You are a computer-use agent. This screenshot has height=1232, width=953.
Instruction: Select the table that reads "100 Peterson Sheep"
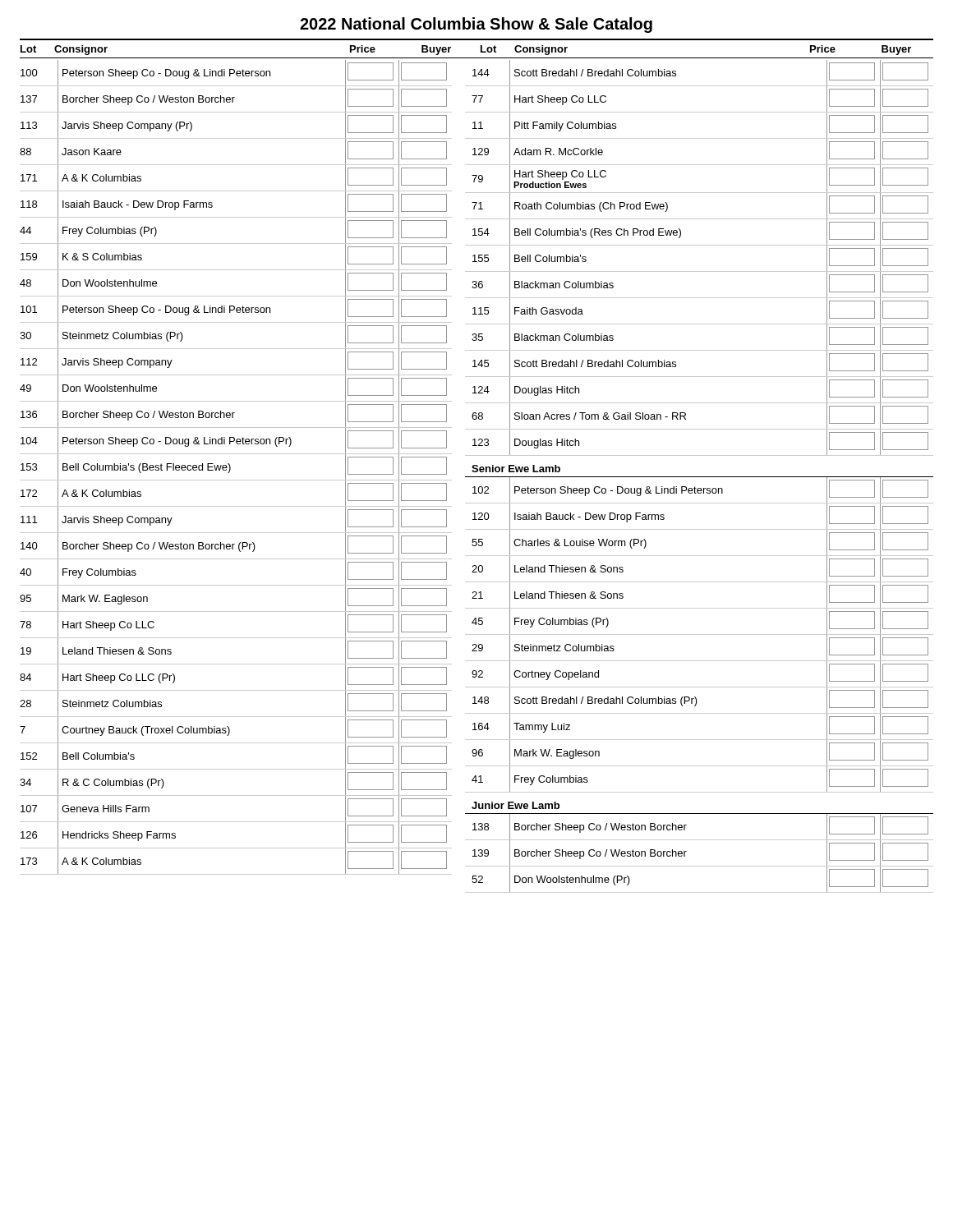point(476,476)
